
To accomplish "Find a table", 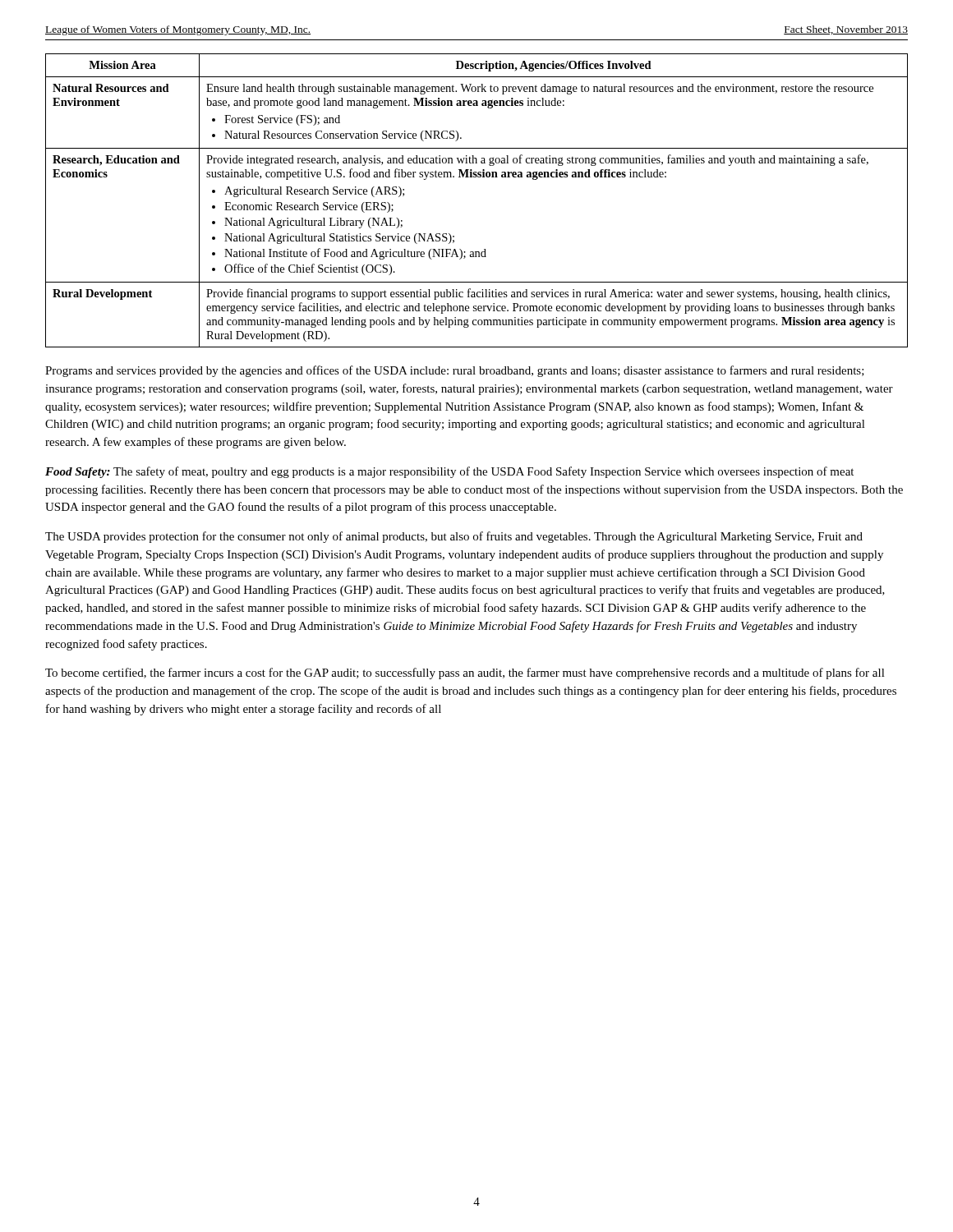I will [476, 200].
